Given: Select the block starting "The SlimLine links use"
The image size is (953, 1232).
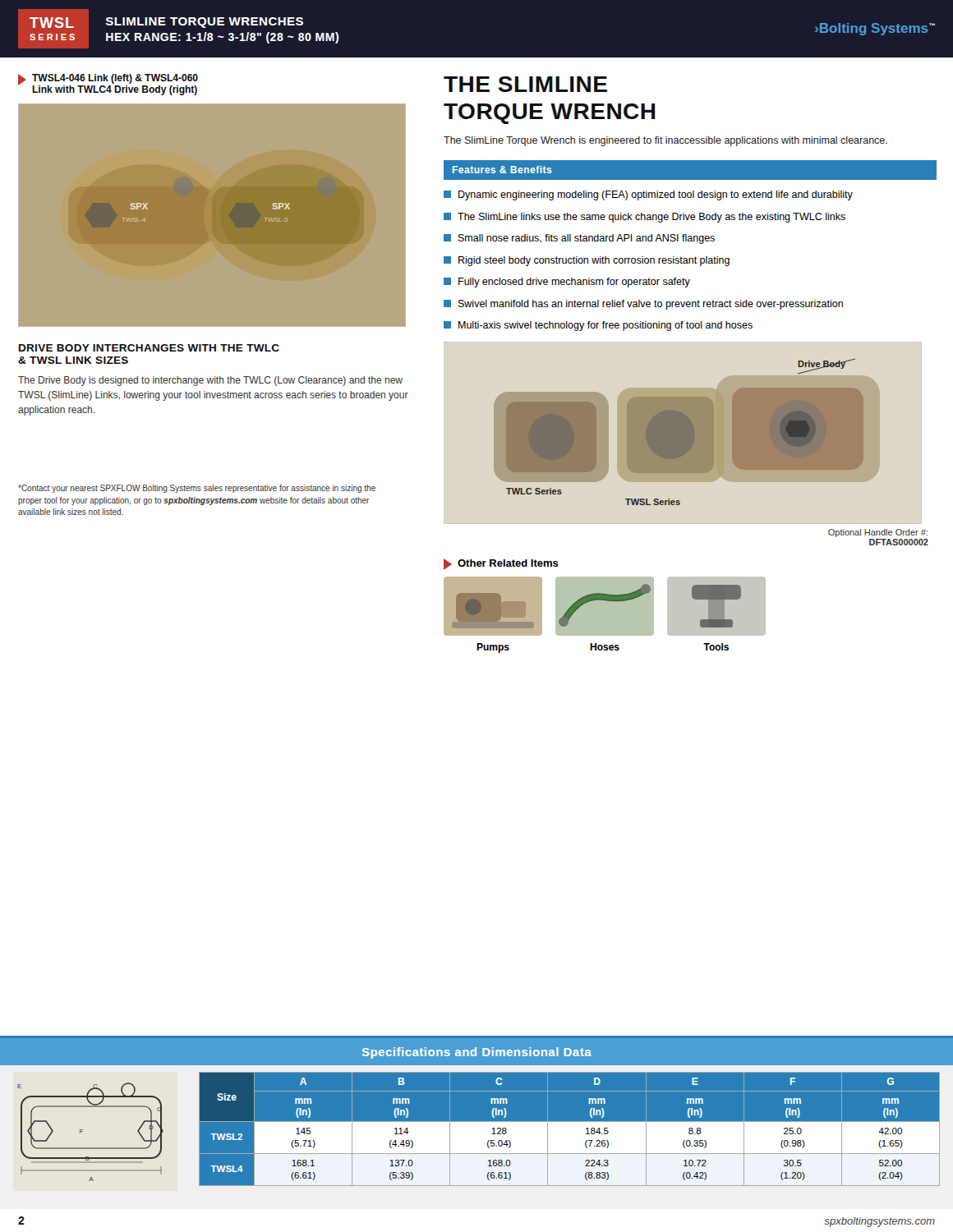Looking at the screenshot, I should pyautogui.click(x=645, y=217).
